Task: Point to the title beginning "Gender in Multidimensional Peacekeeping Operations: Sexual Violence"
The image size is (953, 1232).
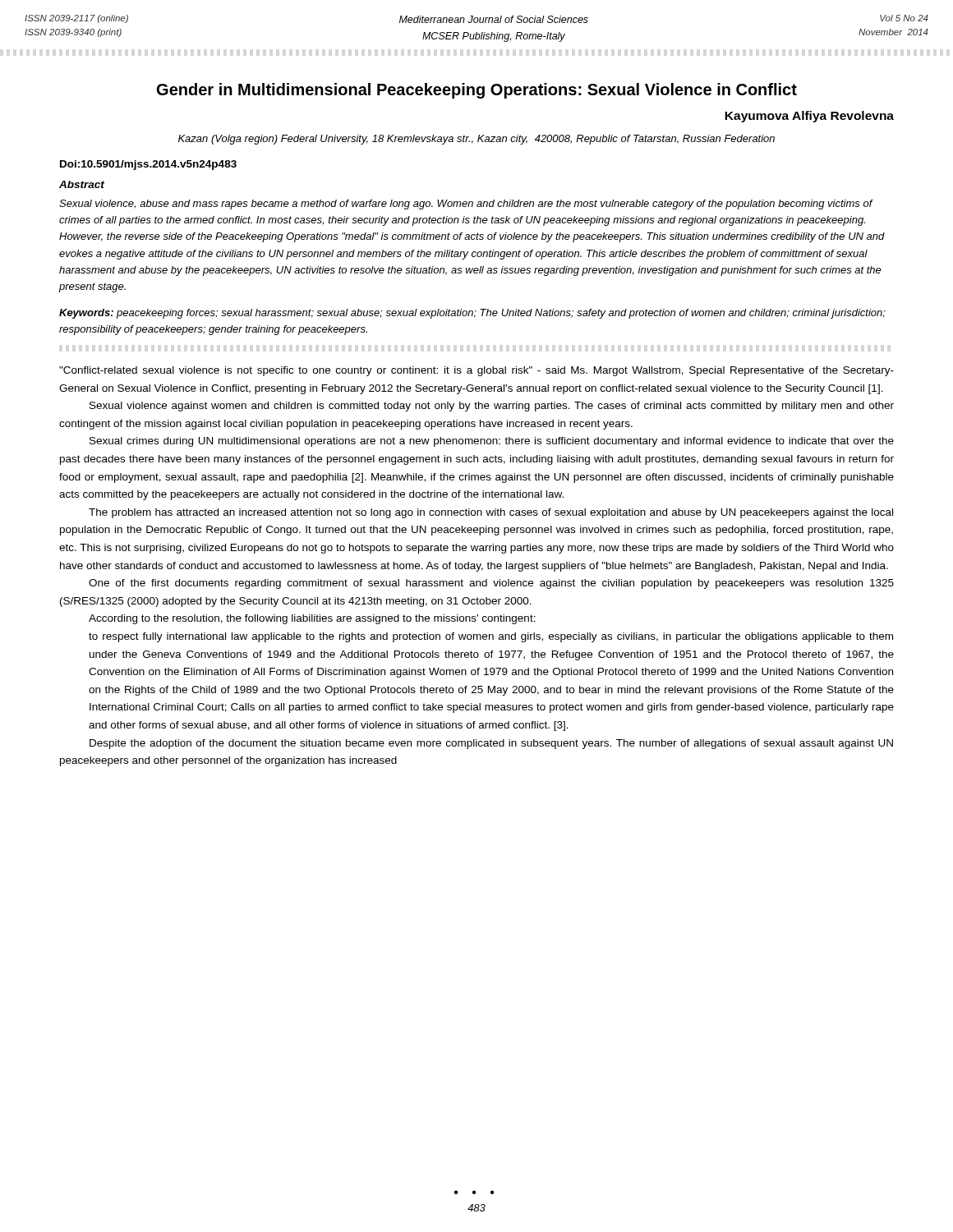Action: click(x=476, y=90)
